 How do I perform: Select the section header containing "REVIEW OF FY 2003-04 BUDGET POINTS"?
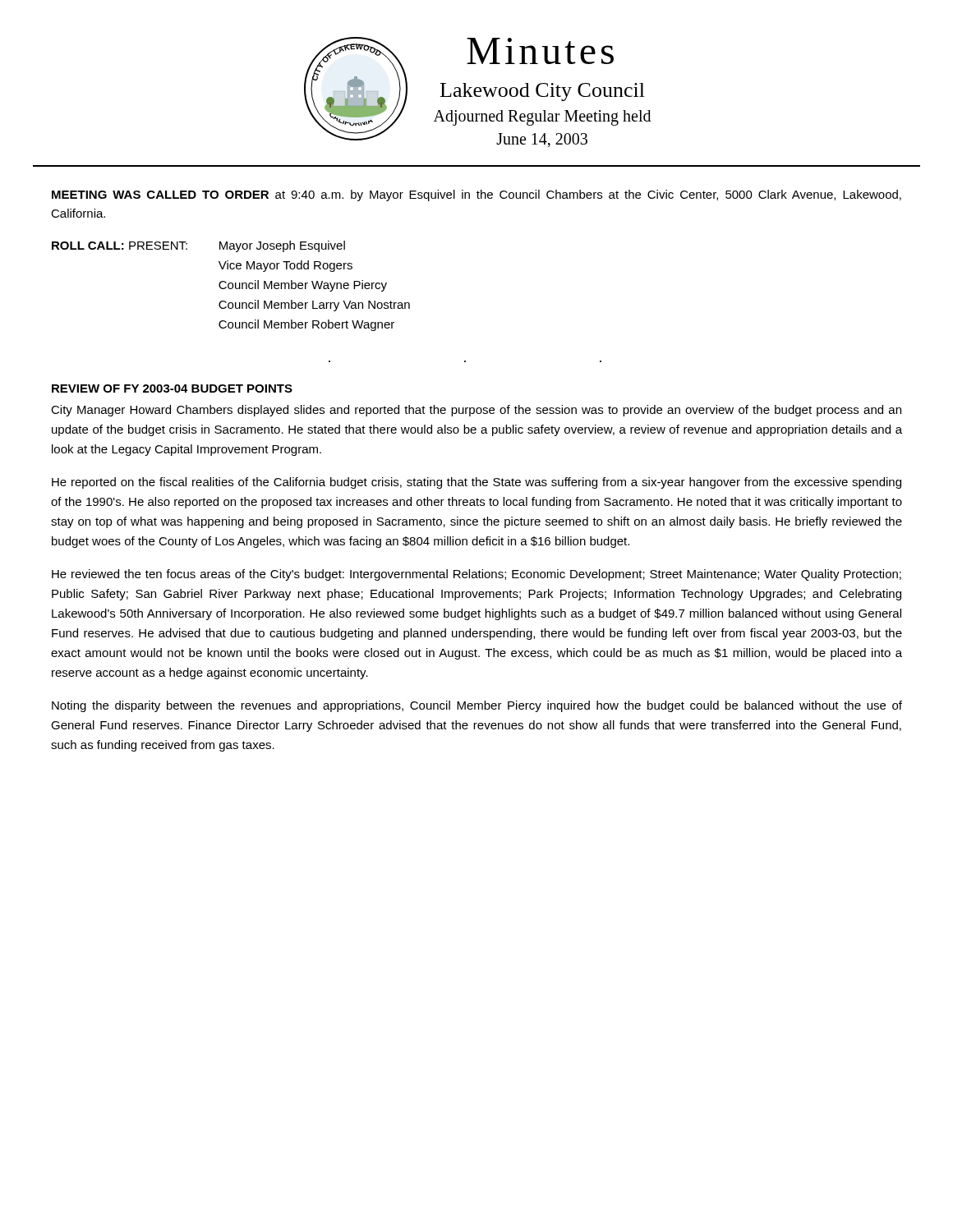click(x=172, y=388)
